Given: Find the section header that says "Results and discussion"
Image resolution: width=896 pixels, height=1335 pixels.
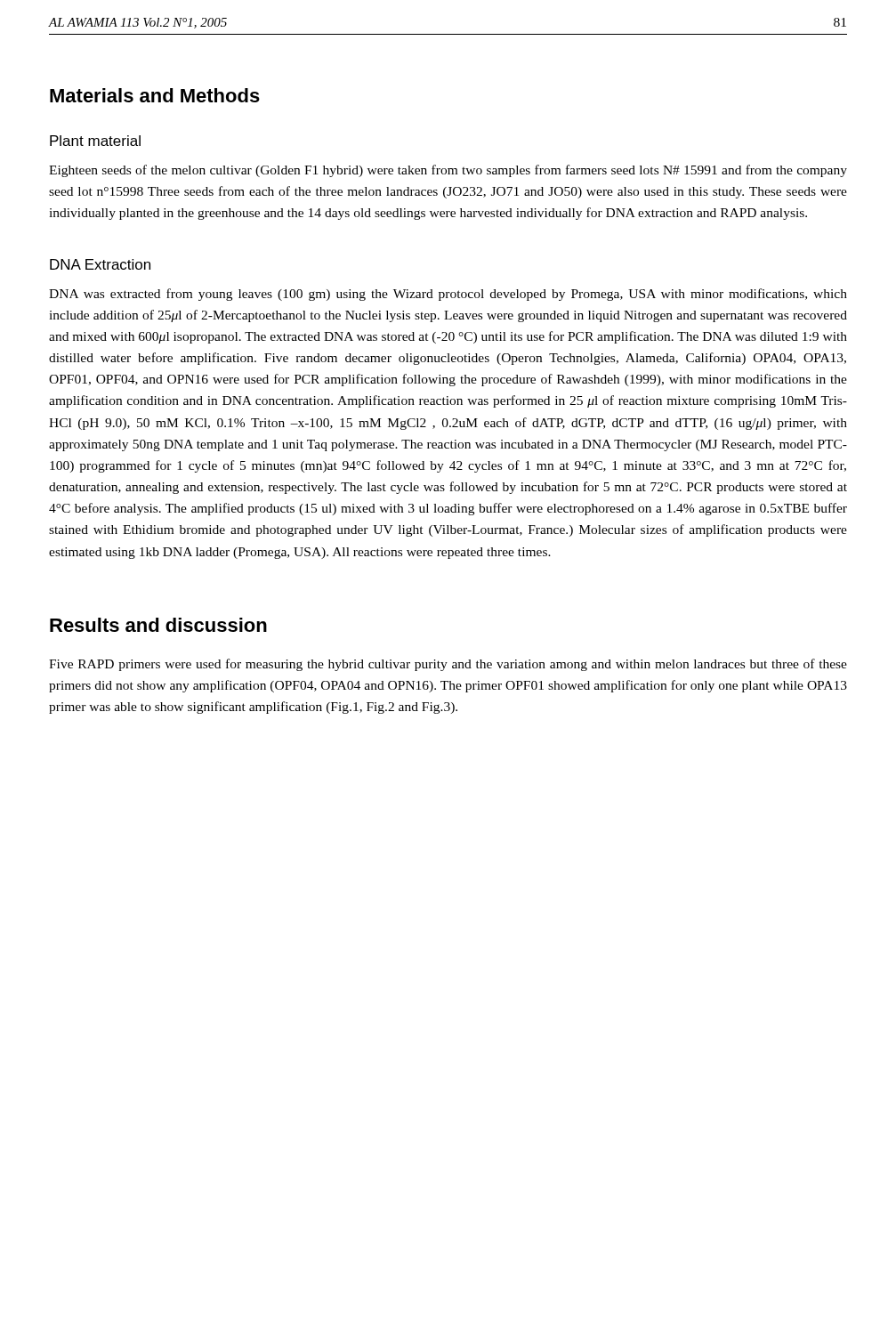Looking at the screenshot, I should click(x=158, y=625).
